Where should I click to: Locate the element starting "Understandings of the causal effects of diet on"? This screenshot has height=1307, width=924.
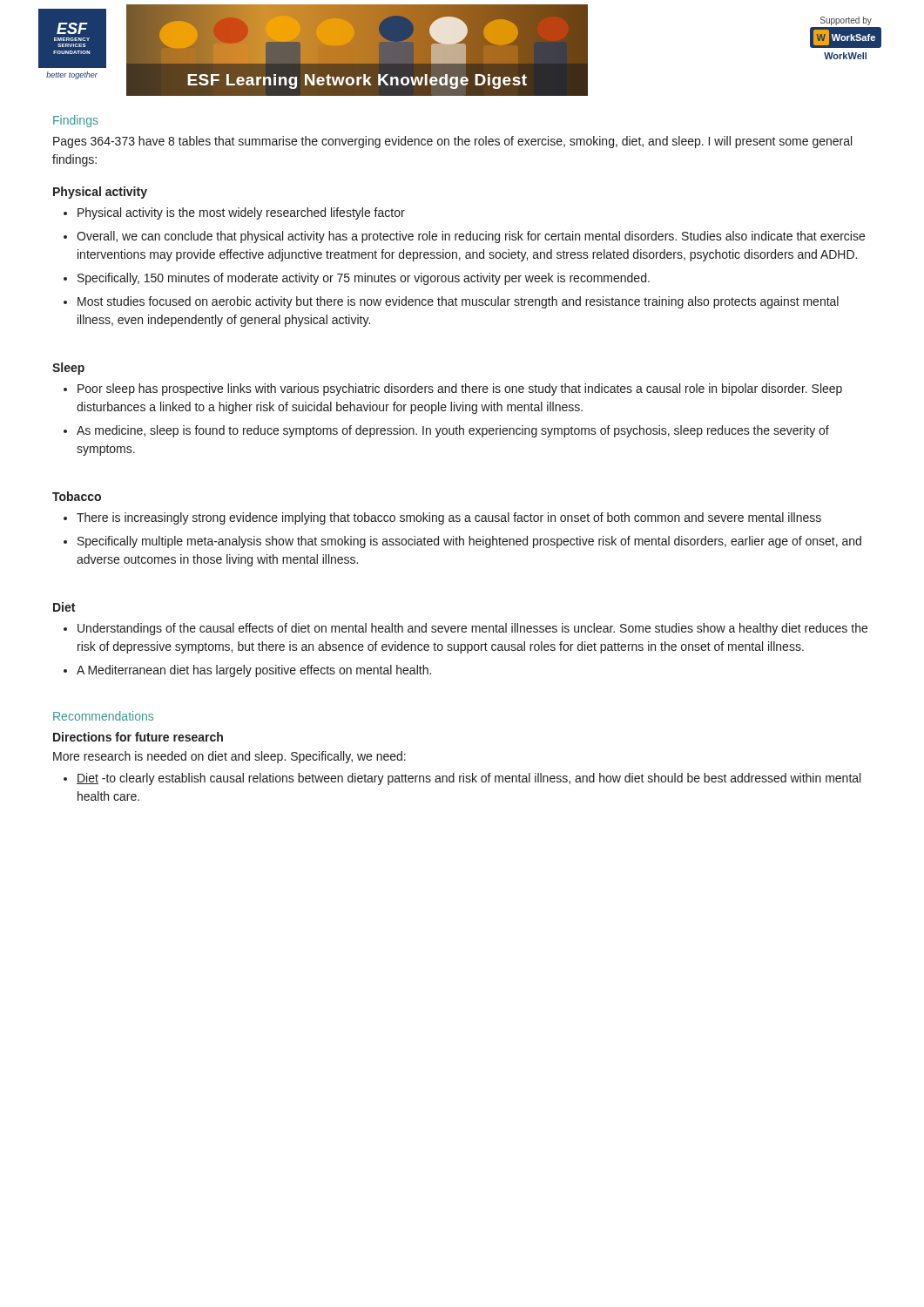coord(472,637)
